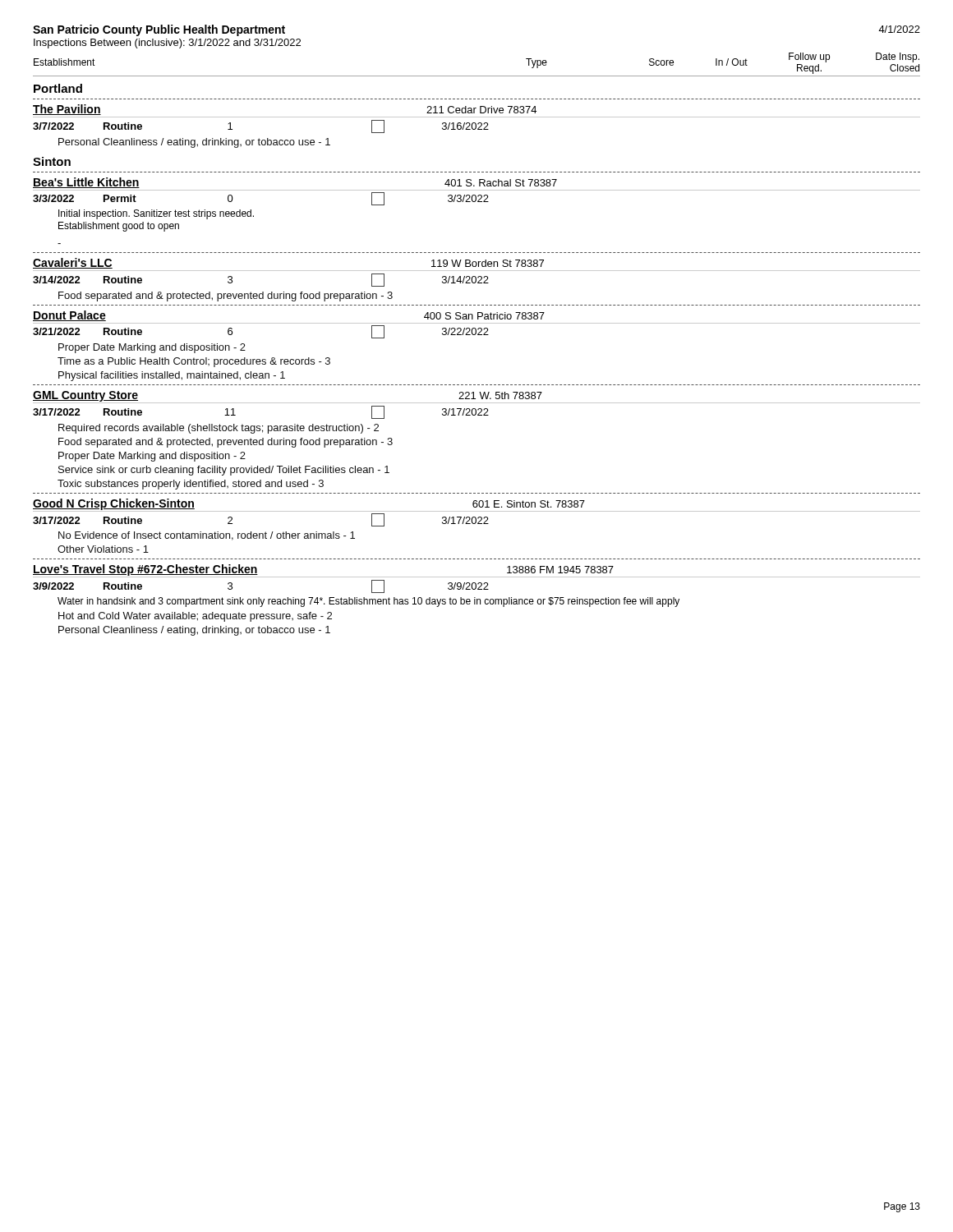Find the table that mentions "Love's Travel Stop #672-Chester"
Image resolution: width=953 pixels, height=1232 pixels.
476,599
